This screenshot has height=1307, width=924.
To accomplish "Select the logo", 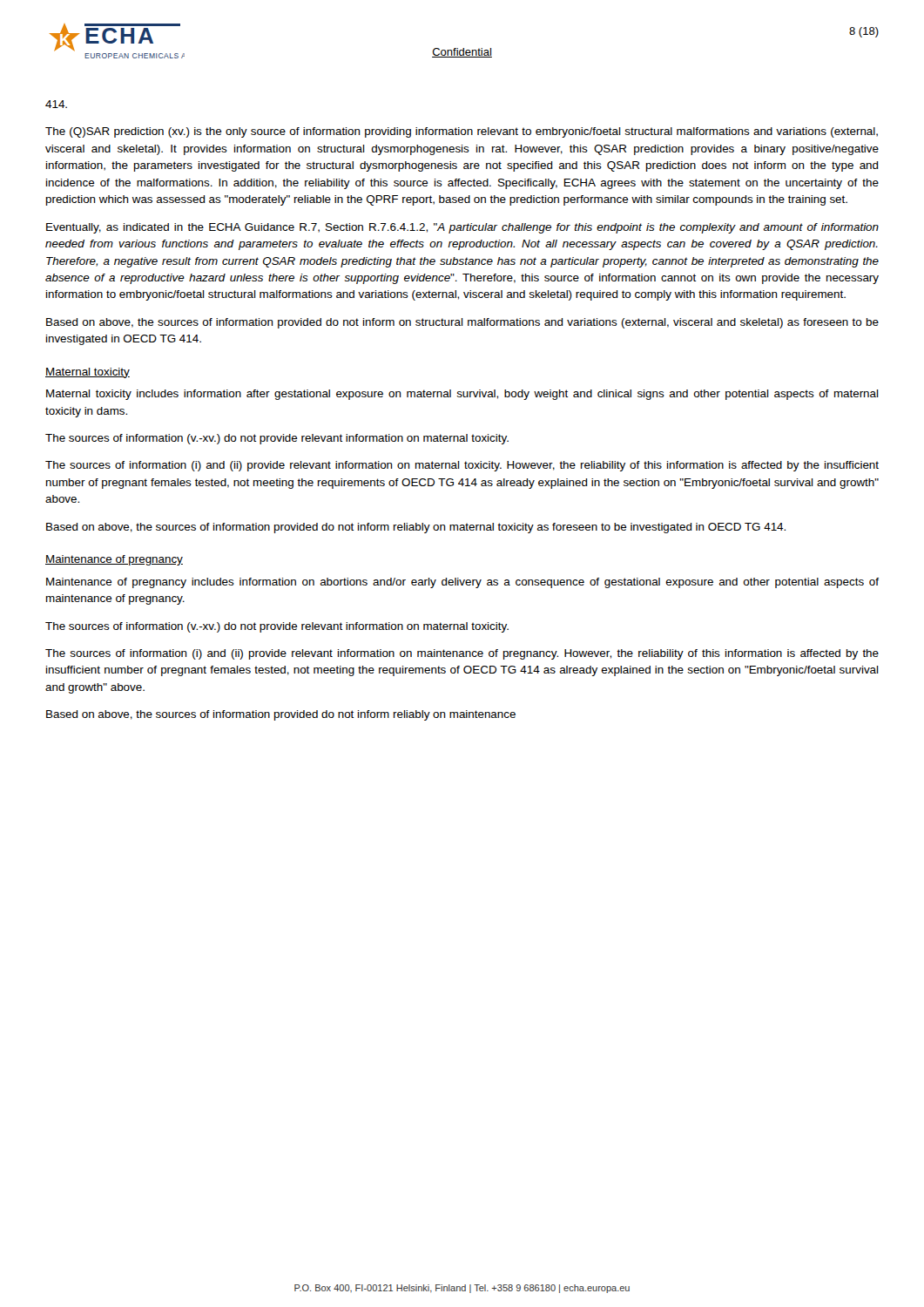I will tap(115, 44).
